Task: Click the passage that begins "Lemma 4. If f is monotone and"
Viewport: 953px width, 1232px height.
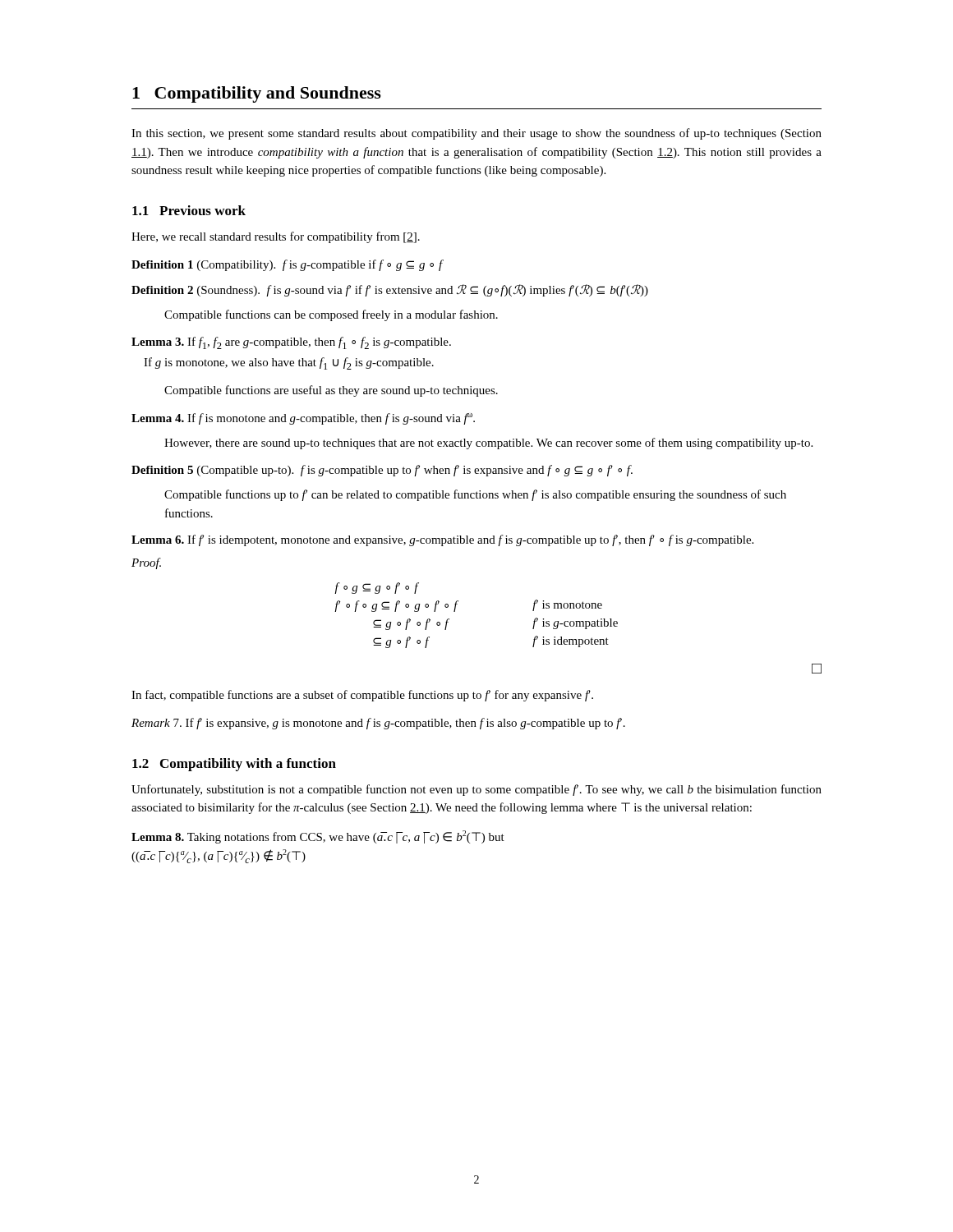Action: tap(476, 417)
